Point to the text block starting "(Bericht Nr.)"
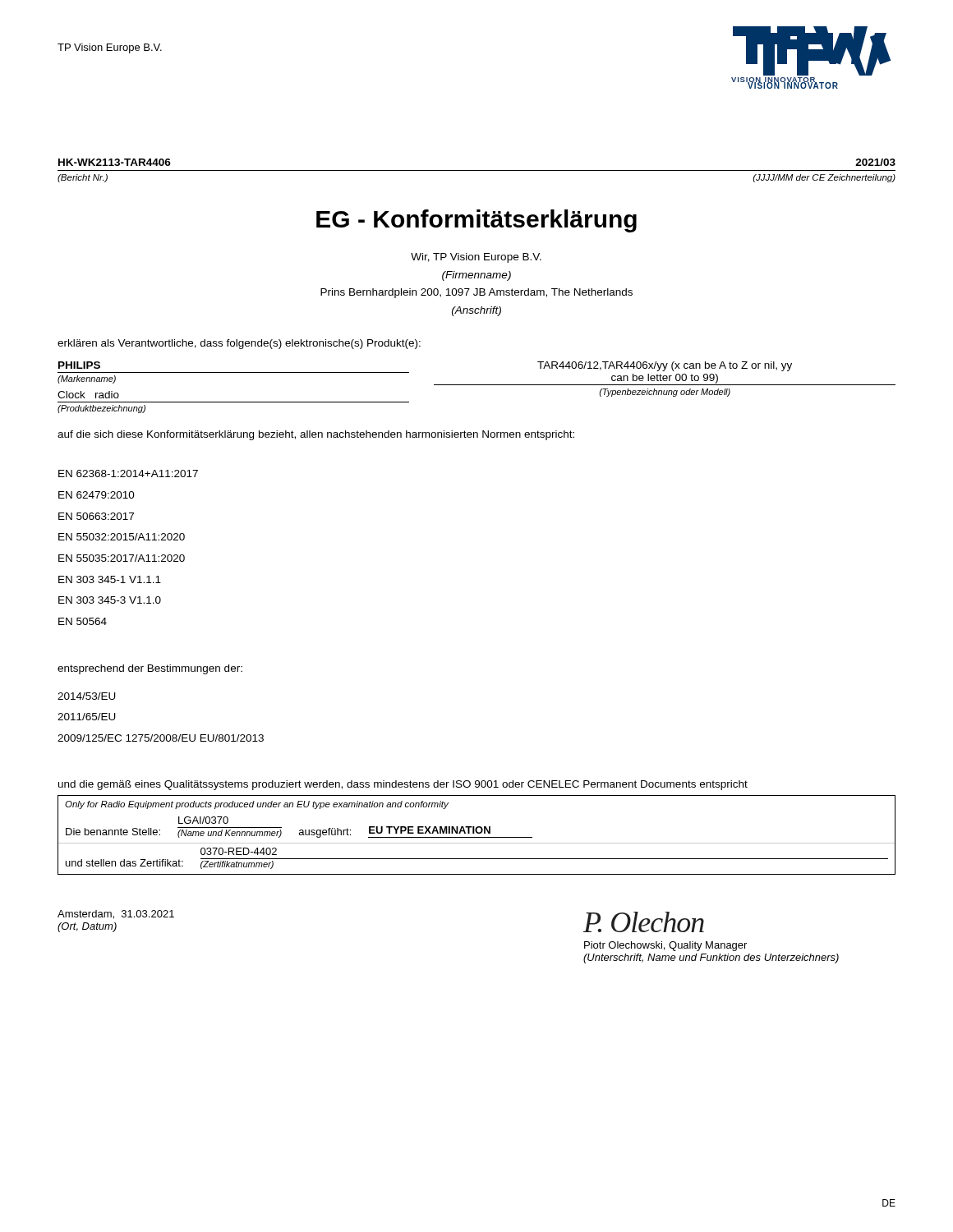This screenshot has height=1232, width=953. 83,177
